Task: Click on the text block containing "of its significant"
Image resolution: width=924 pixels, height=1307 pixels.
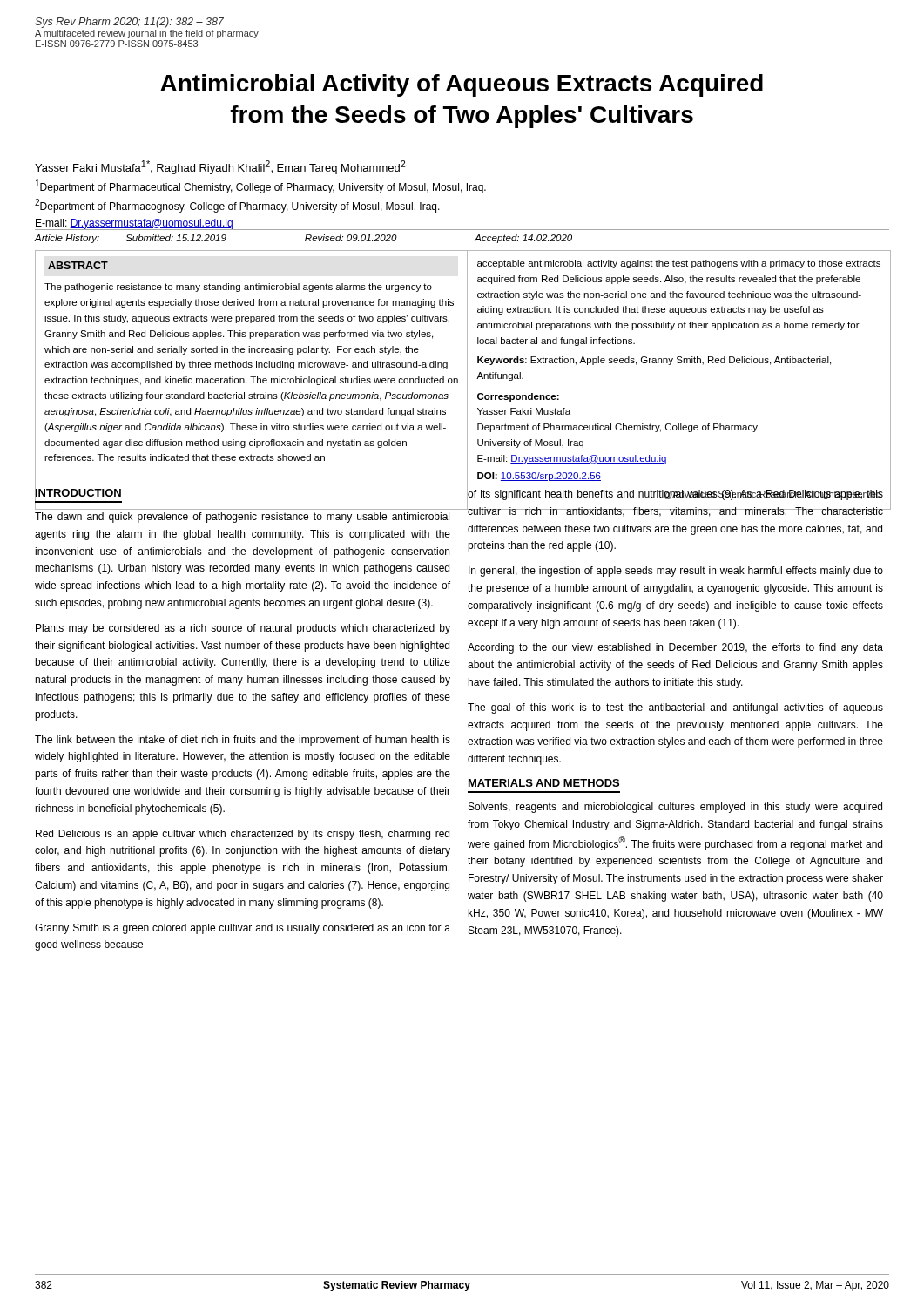Action: (675, 520)
